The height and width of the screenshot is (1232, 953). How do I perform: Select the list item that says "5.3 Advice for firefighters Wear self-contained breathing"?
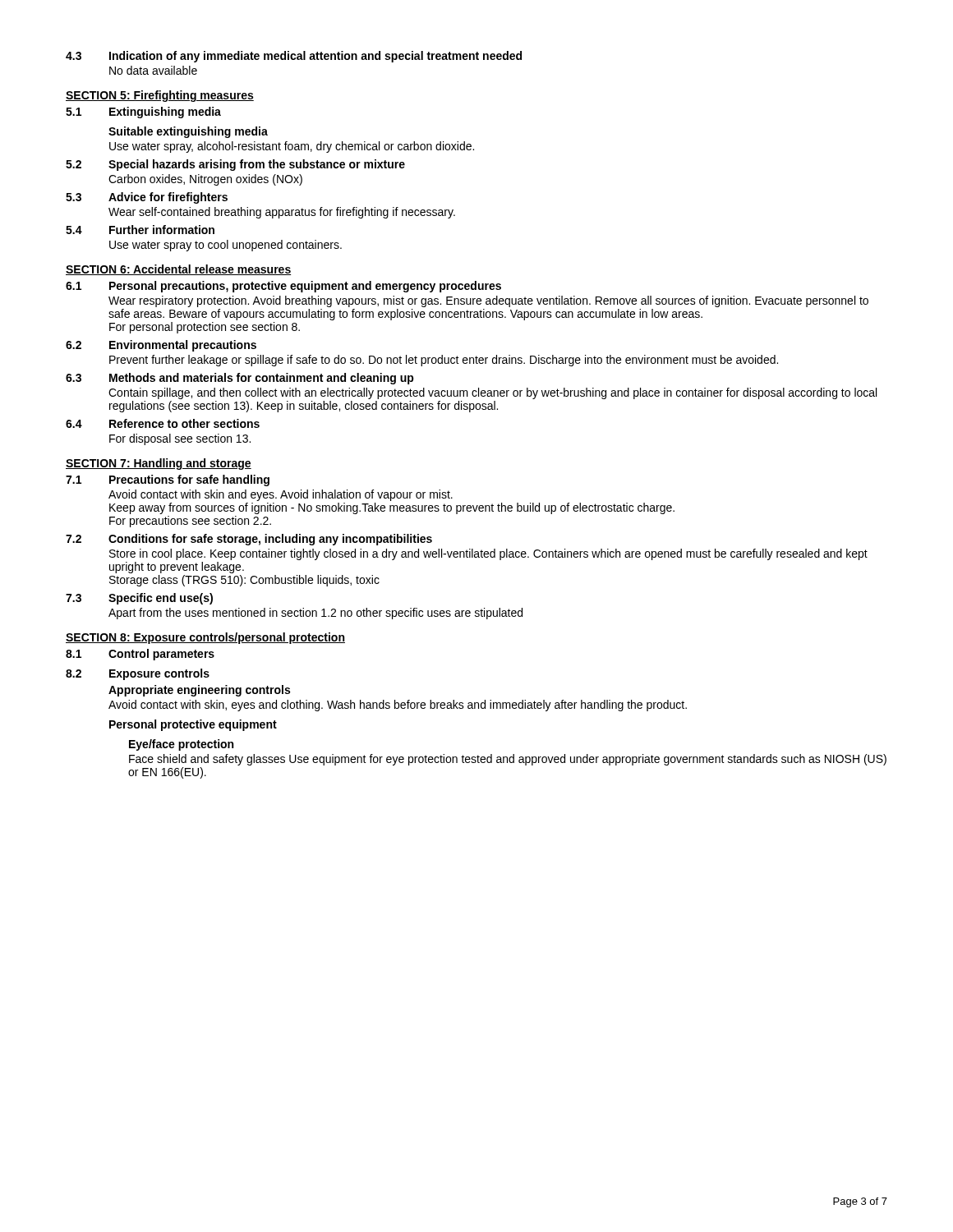pyautogui.click(x=147, y=198)
